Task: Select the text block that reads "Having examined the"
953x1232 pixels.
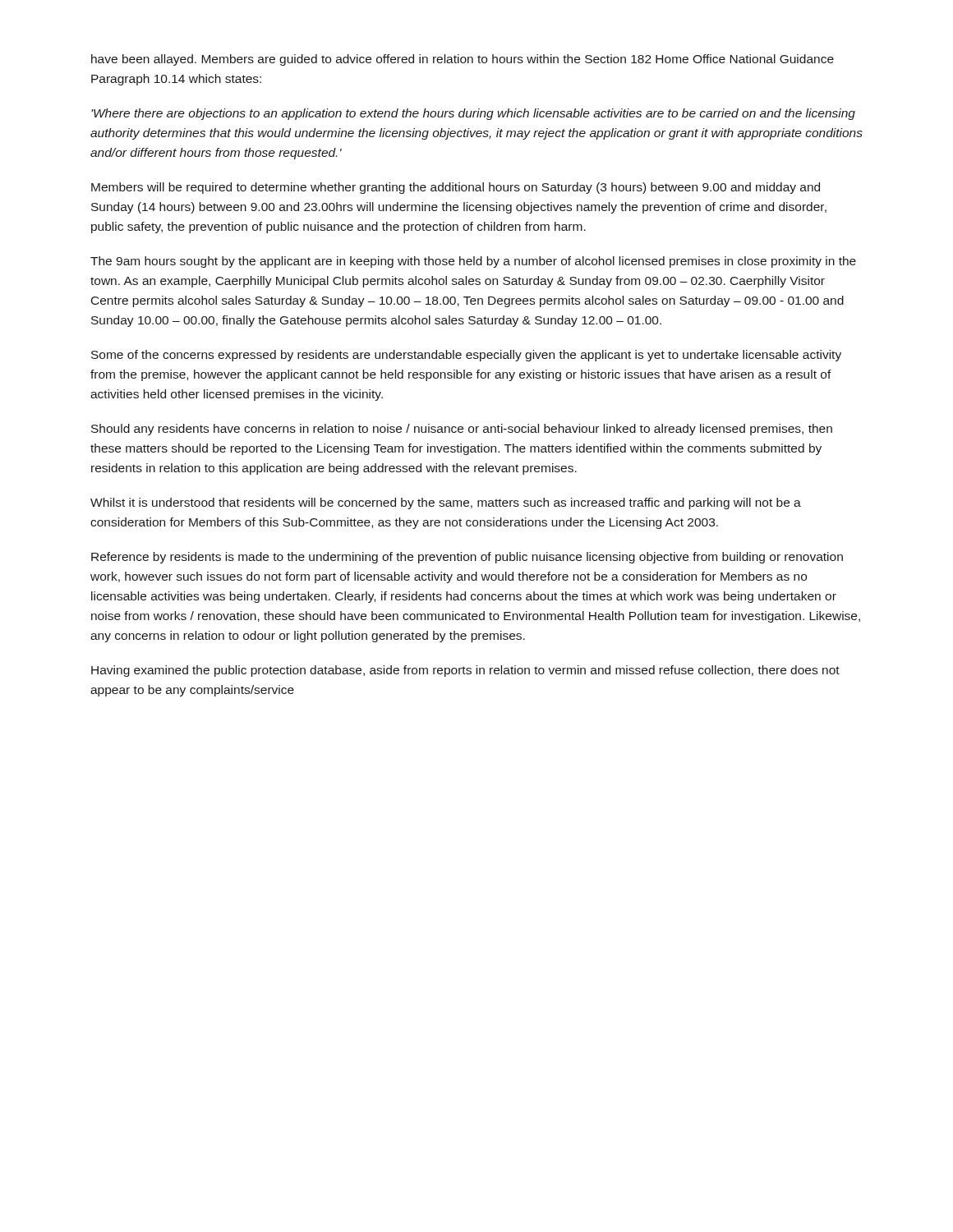Action: tap(465, 680)
